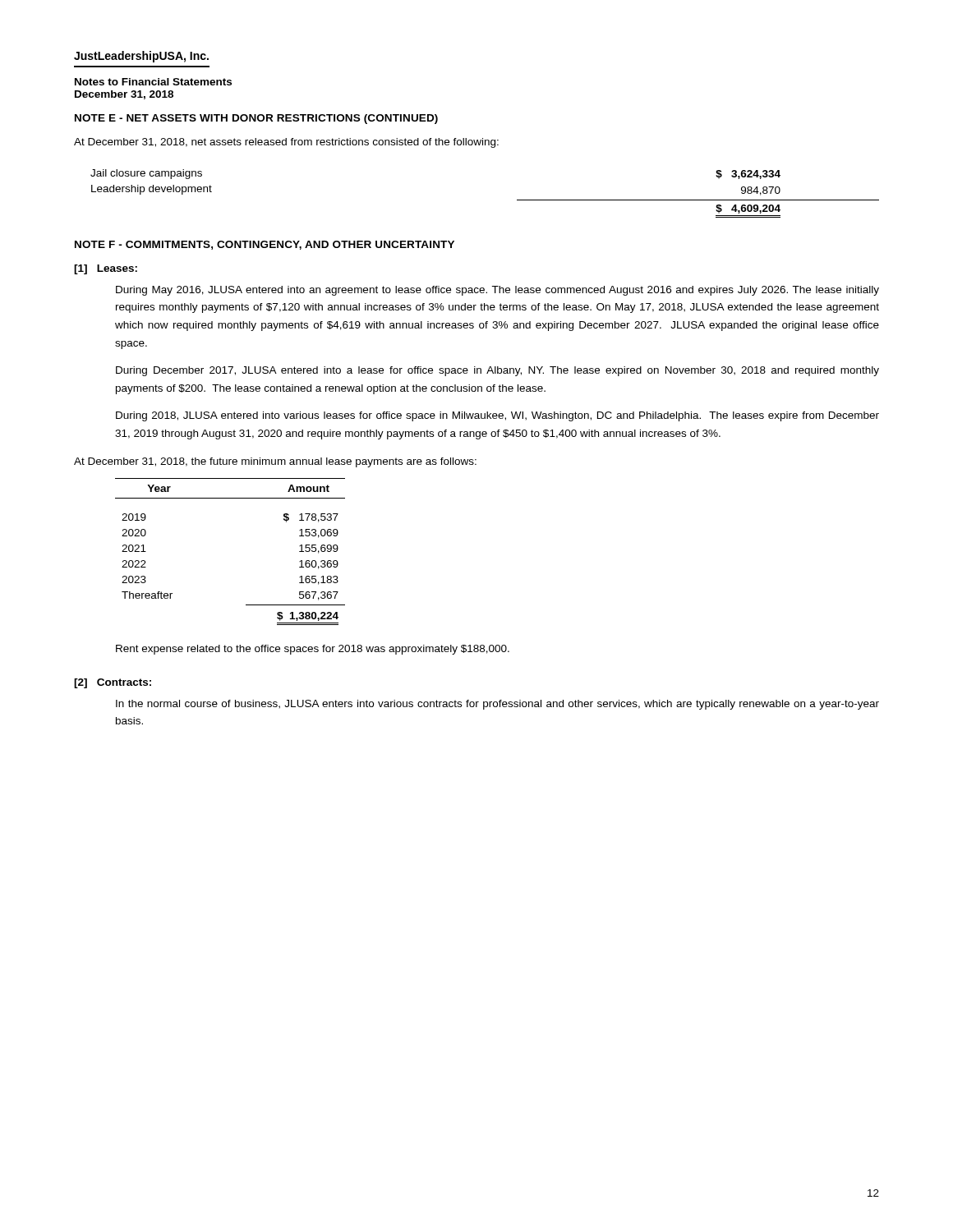Click on the element starting "At December 31, 2018, the future minimum"
The image size is (953, 1232).
[276, 461]
